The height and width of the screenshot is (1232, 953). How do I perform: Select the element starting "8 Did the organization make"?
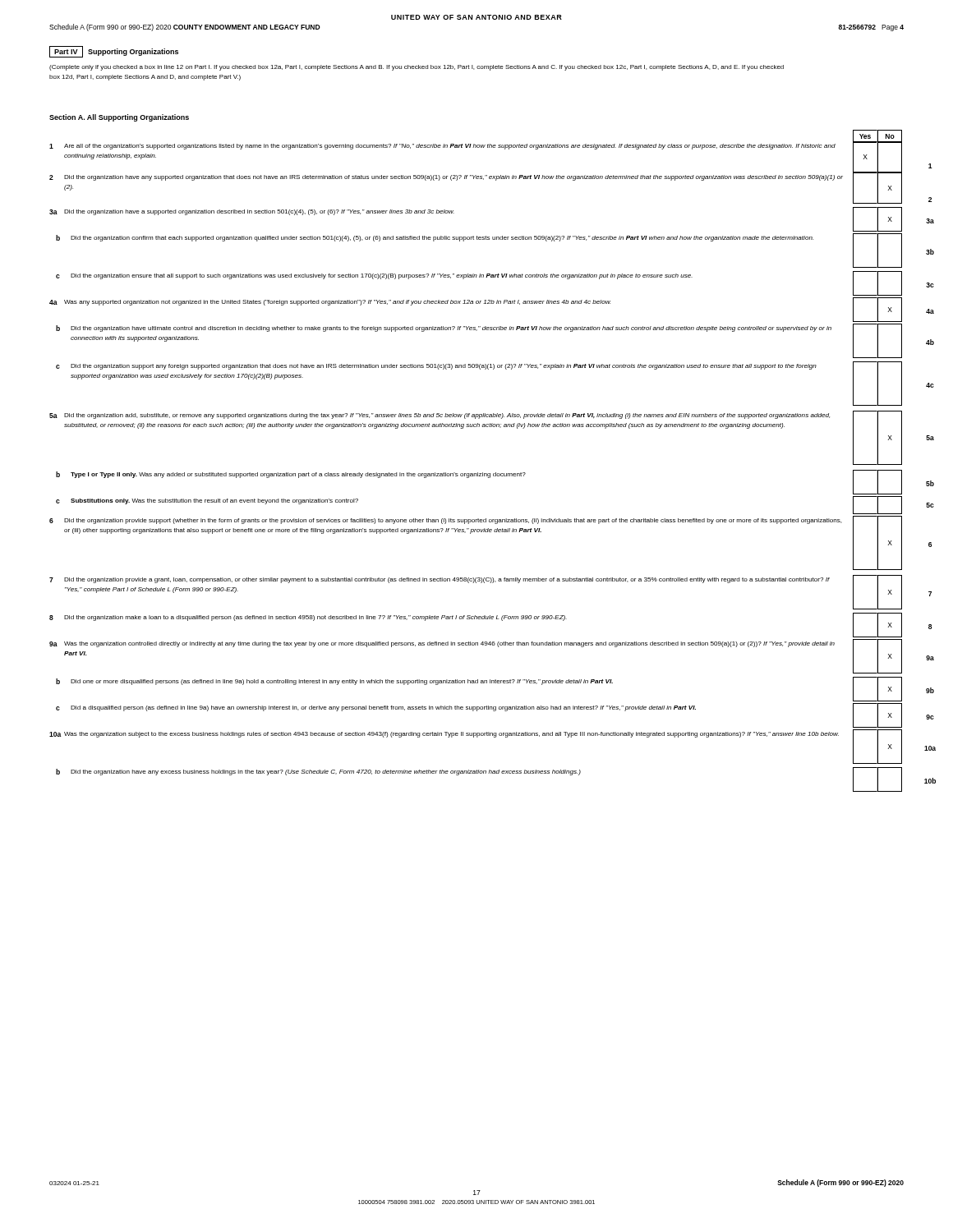pyautogui.click(x=476, y=625)
